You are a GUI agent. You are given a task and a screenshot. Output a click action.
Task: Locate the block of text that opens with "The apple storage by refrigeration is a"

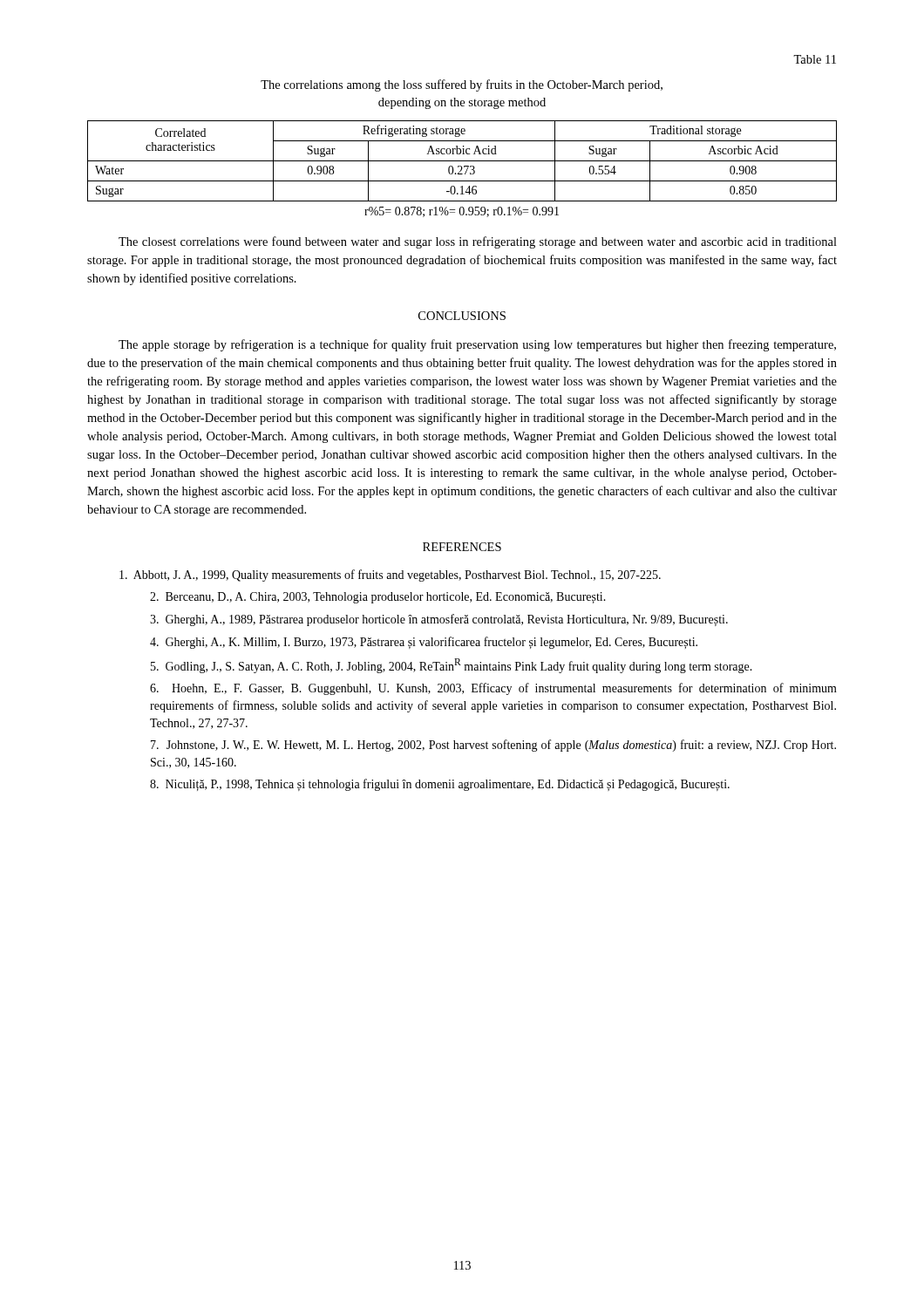pyautogui.click(x=462, y=427)
